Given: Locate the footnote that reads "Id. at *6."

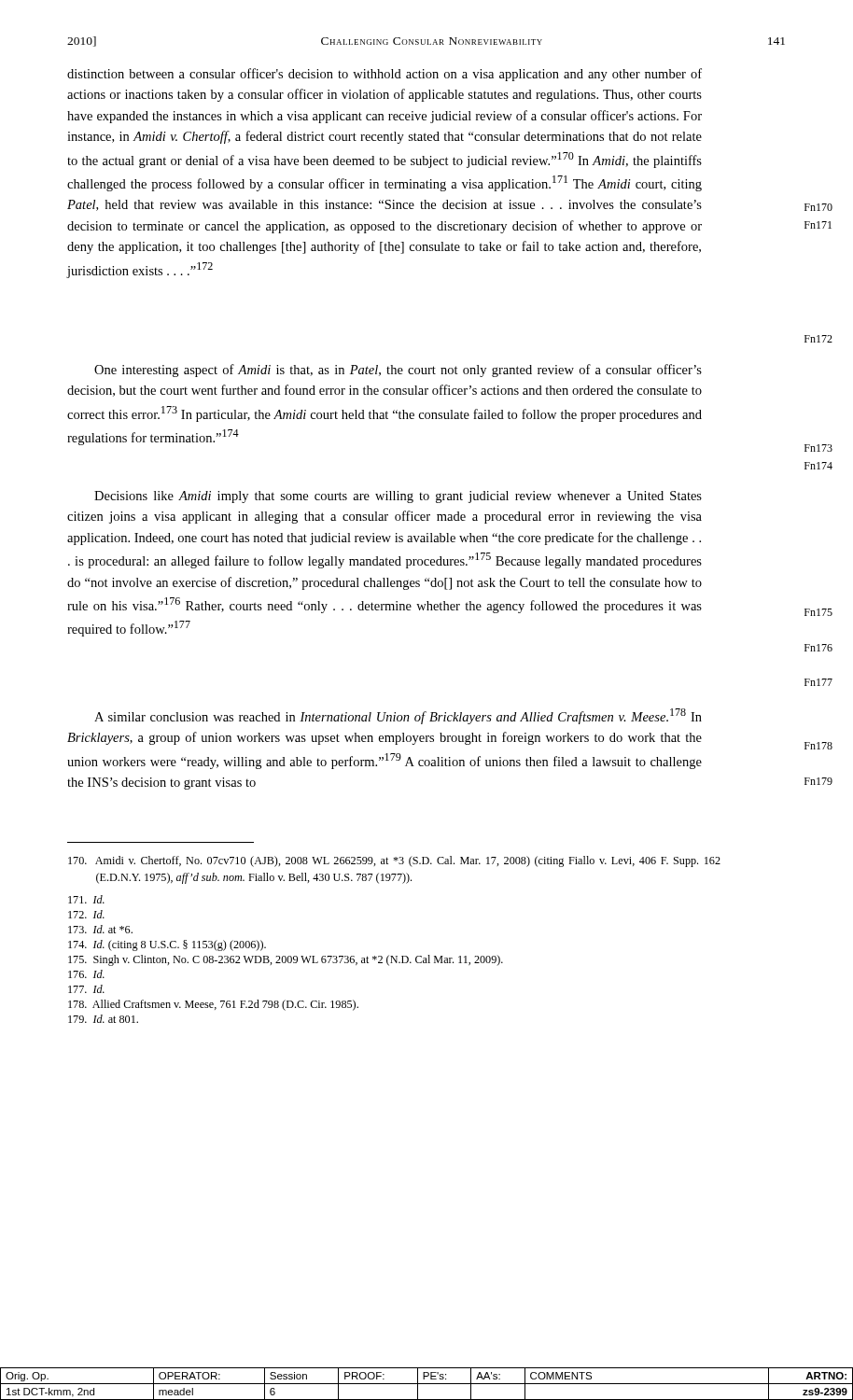Looking at the screenshot, I should coord(100,929).
